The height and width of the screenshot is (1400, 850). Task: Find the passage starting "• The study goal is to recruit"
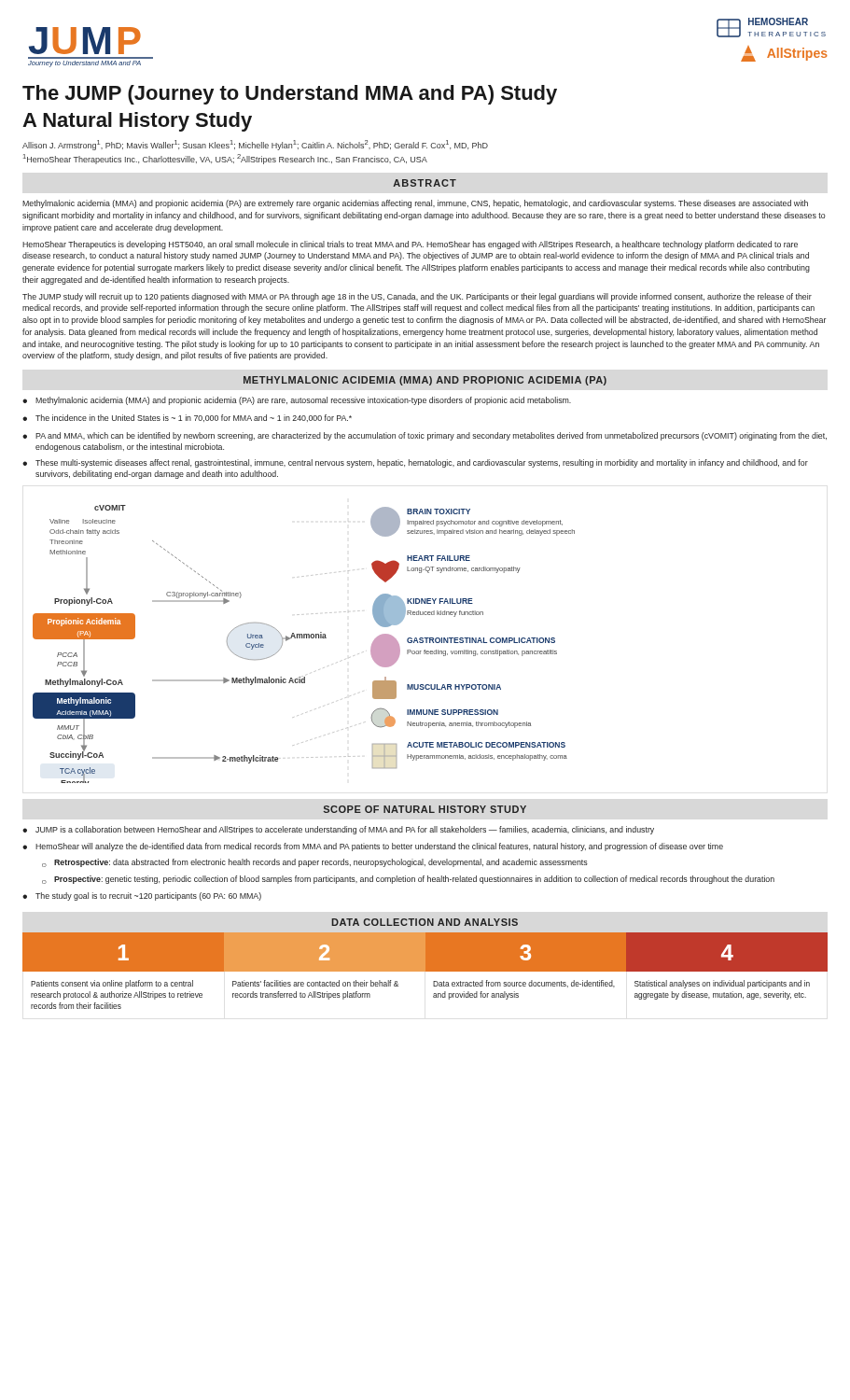[x=142, y=898]
